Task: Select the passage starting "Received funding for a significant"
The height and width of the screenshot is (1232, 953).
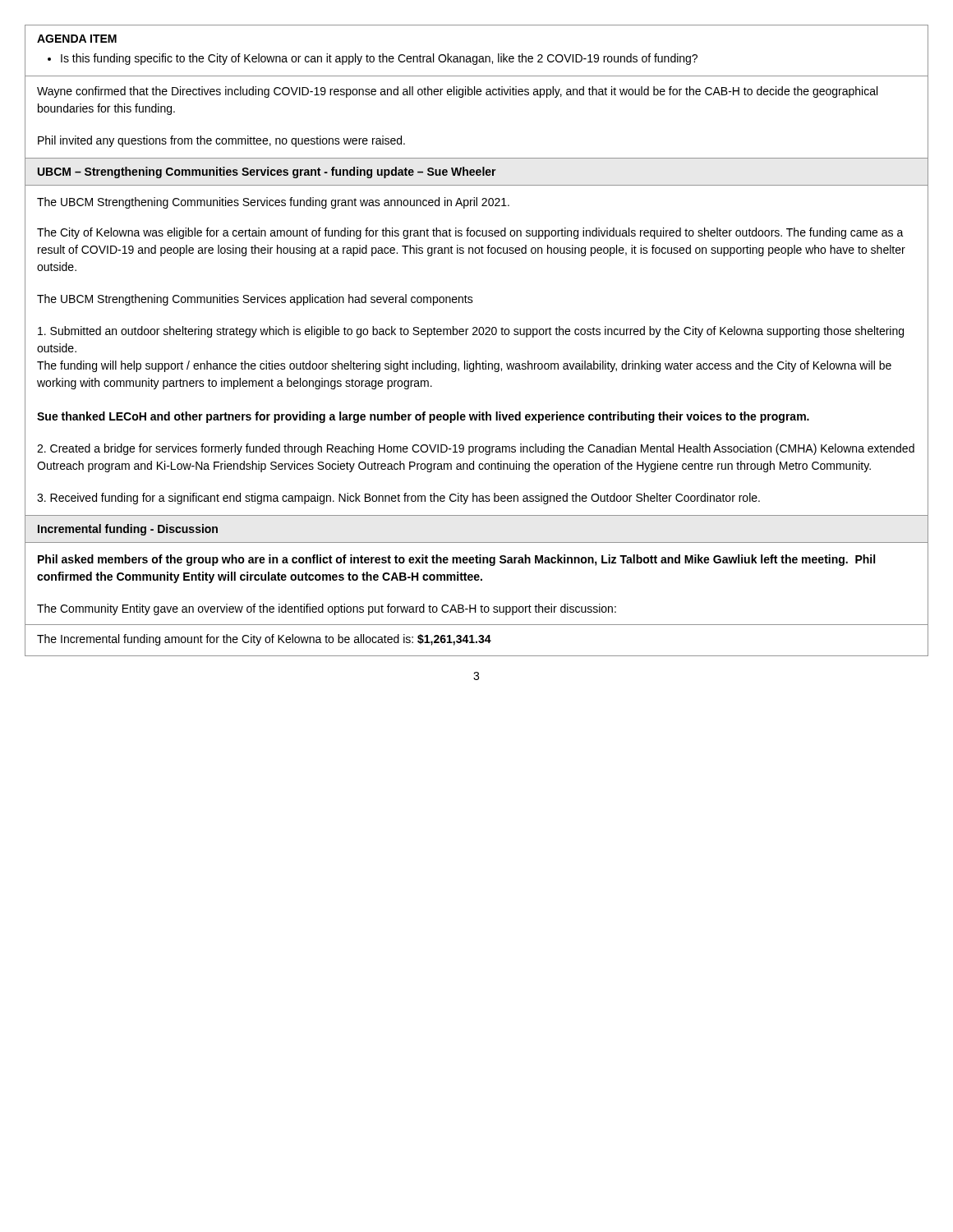Action: click(x=399, y=498)
